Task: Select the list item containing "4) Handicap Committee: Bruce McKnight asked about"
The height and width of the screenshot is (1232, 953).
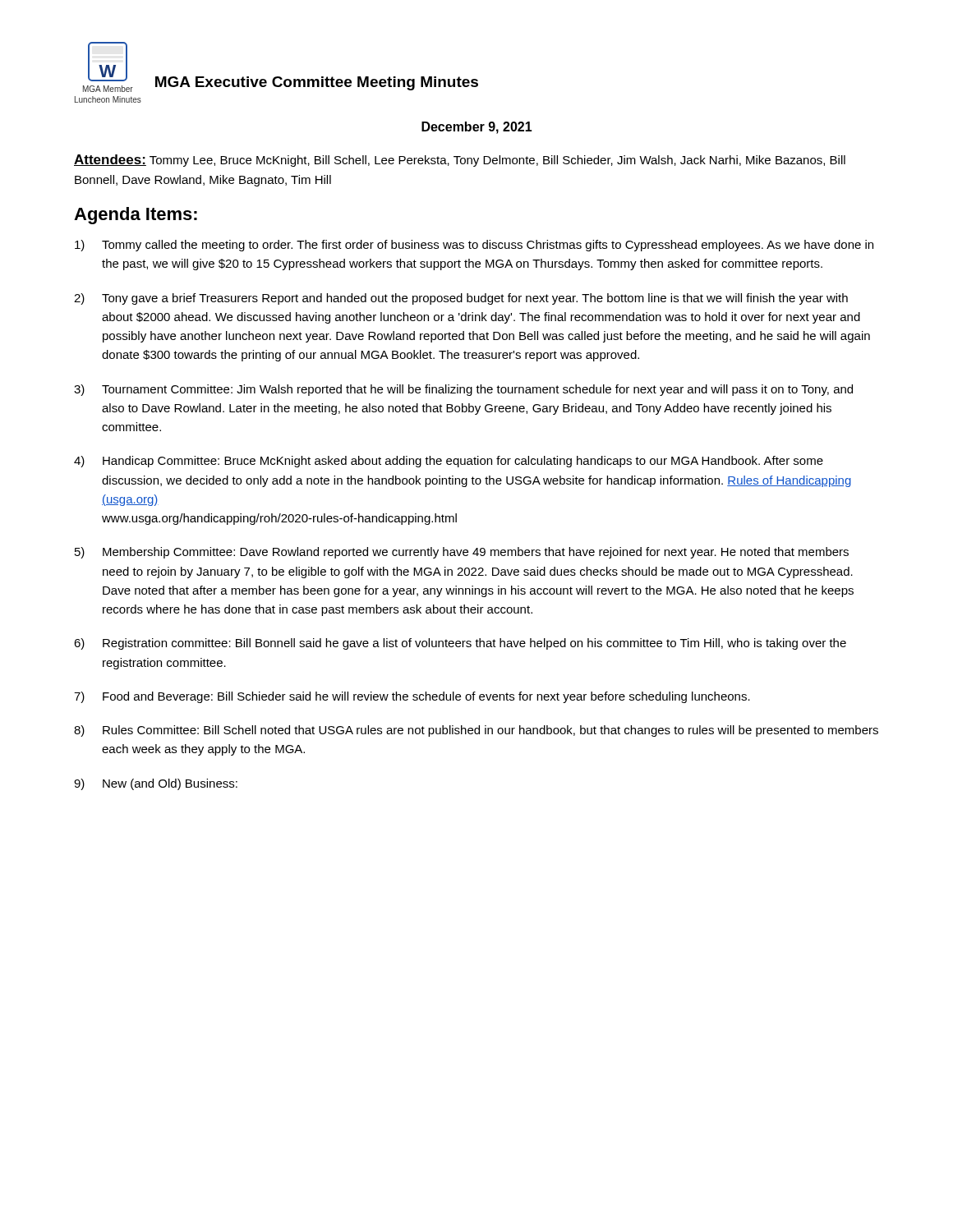Action: 476,489
